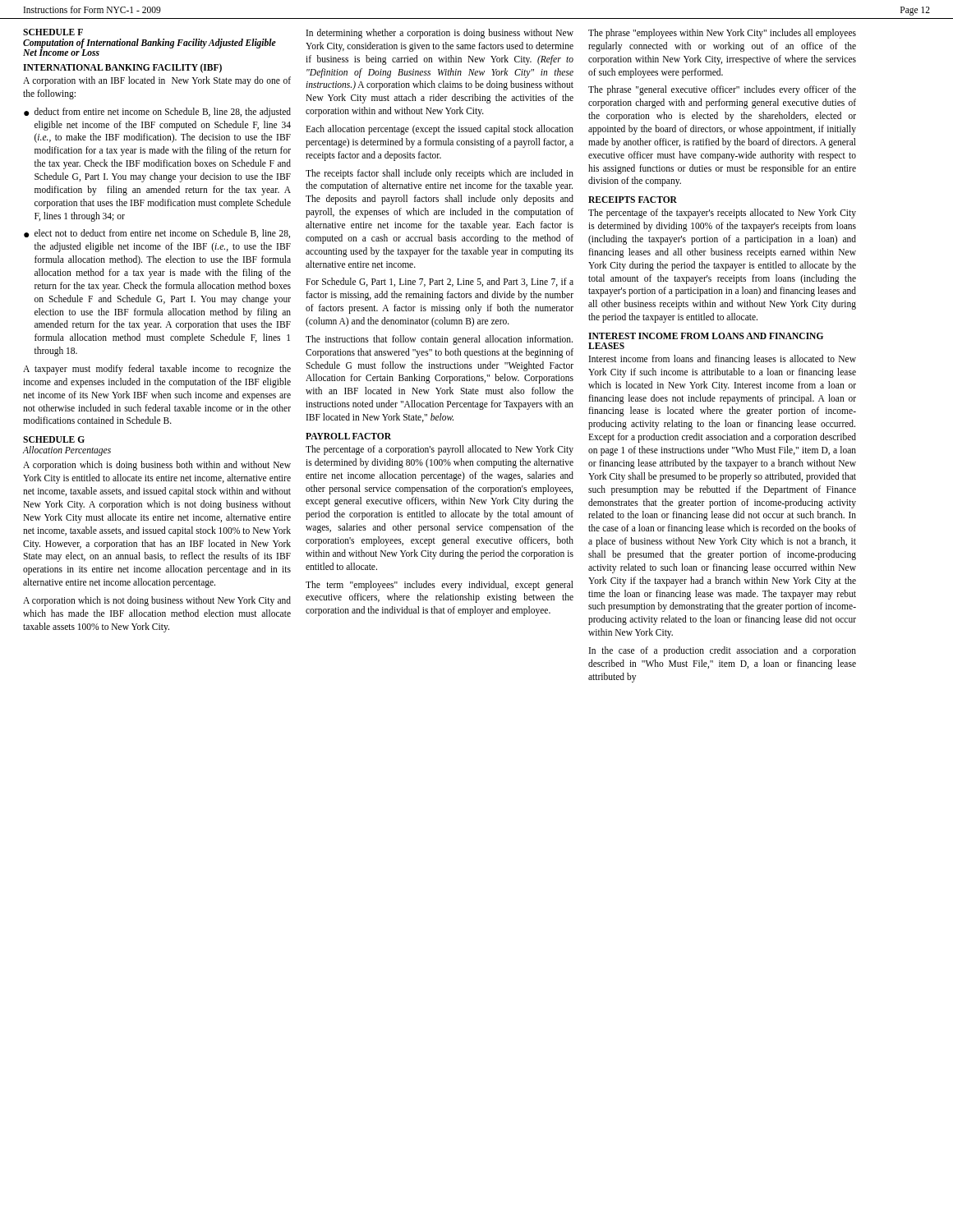This screenshot has width=953, height=1232.
Task: Locate the text block starting "The percentage of a corporation's payroll allocated to"
Action: (440, 508)
